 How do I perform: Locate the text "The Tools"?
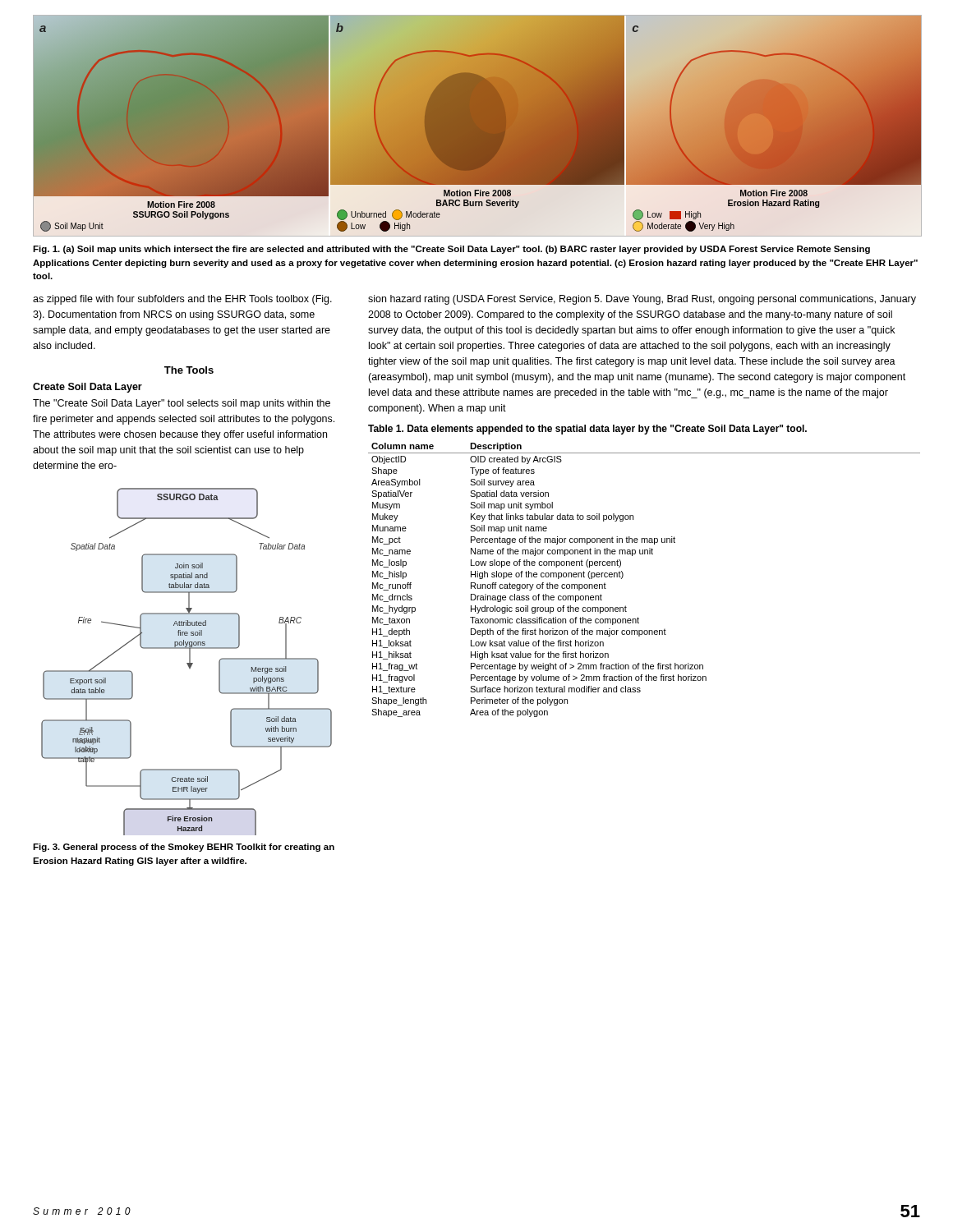point(189,370)
